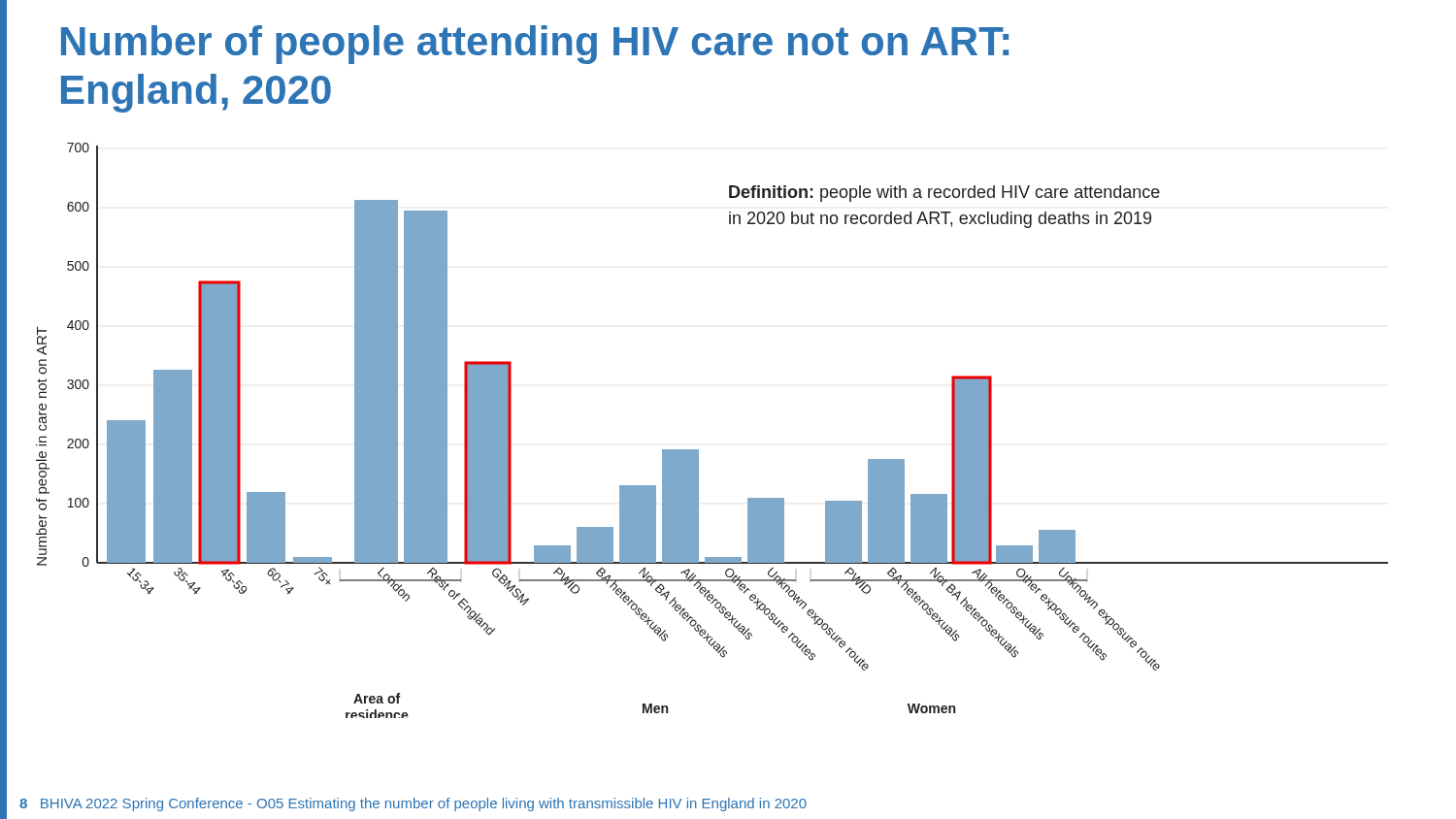Point to the text starting "Number of people attending HIV care not on"
The image size is (1456, 819).
click(535, 66)
